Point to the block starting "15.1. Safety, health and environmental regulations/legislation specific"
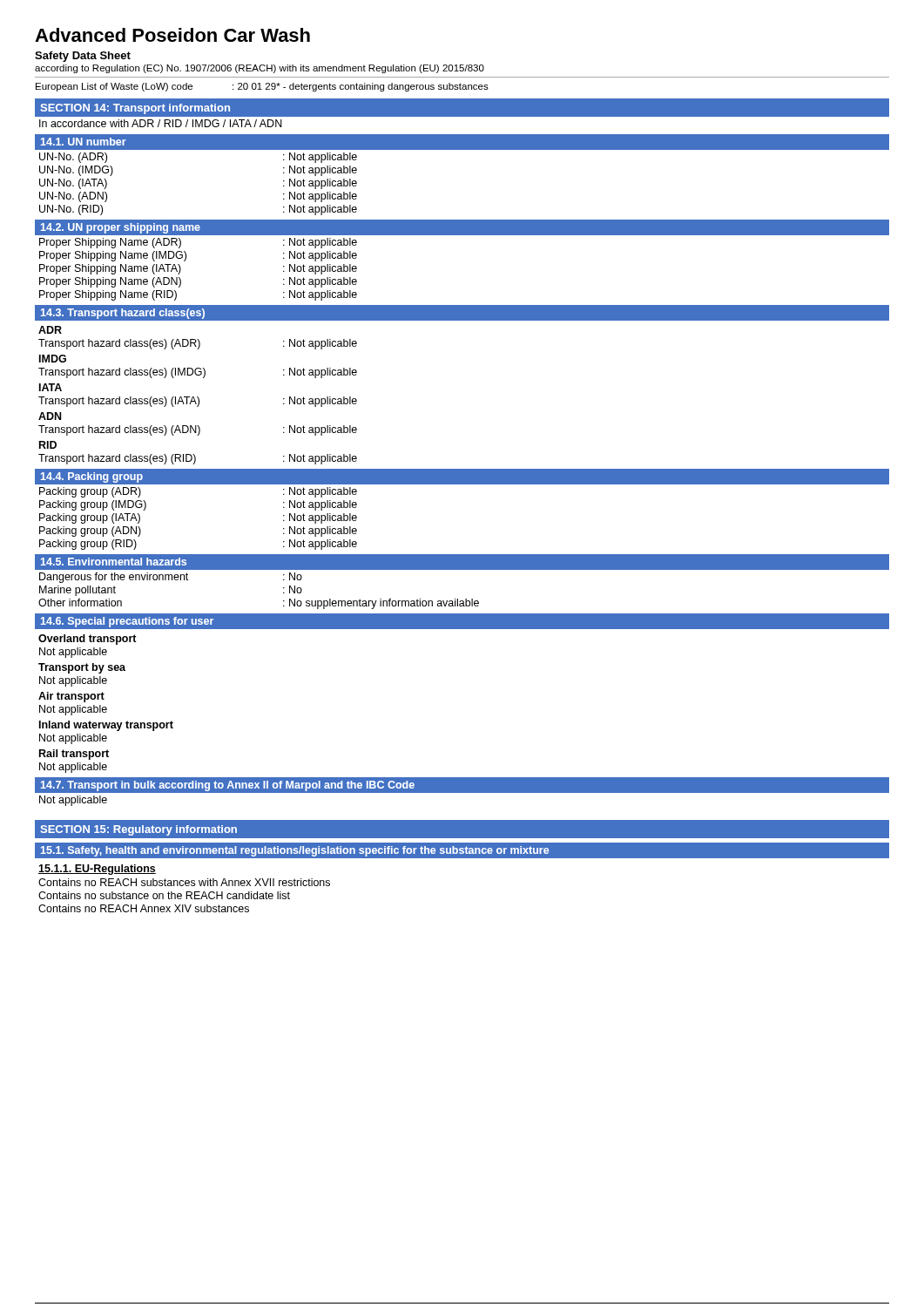The image size is (924, 1307). [462, 850]
